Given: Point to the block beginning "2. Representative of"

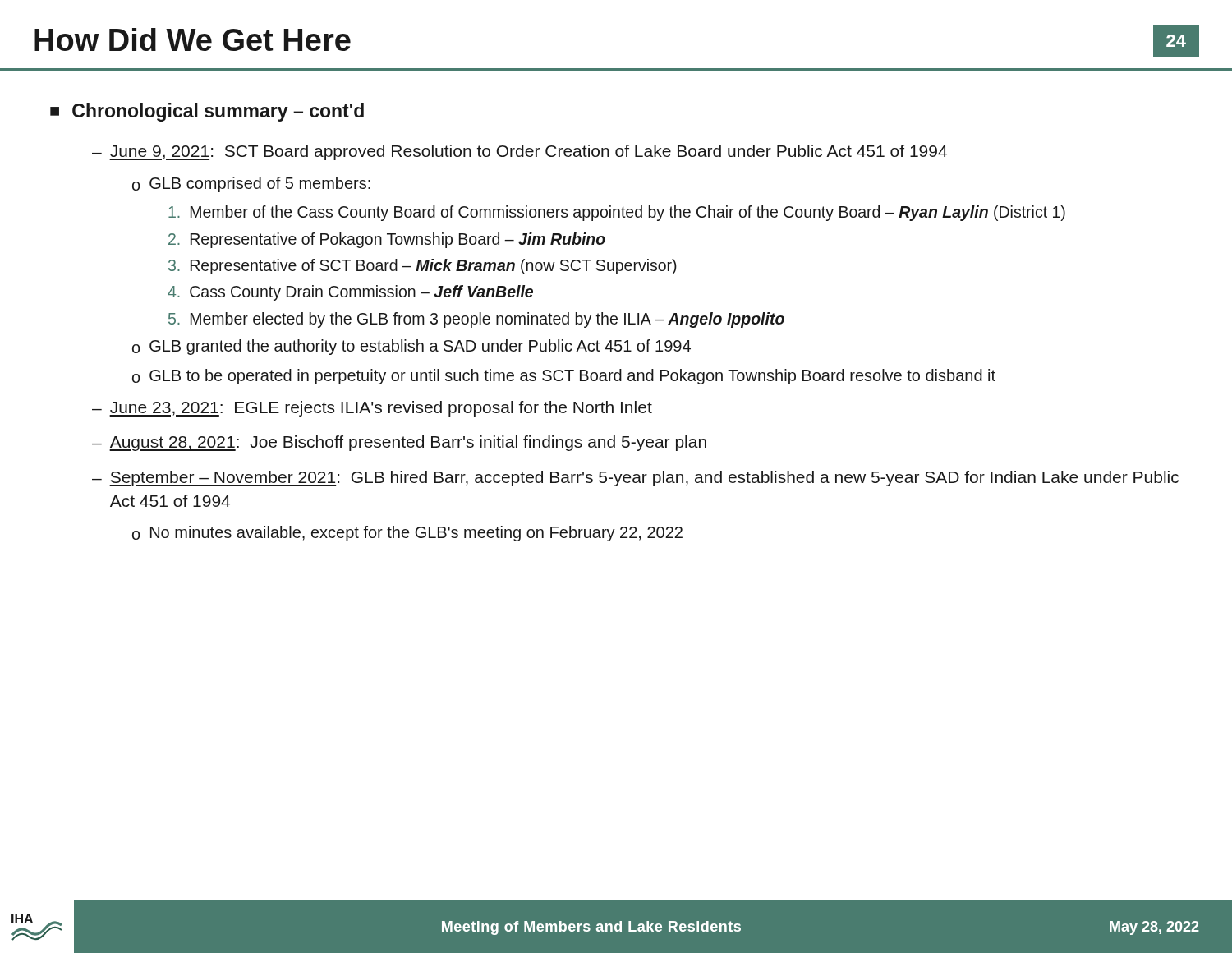Looking at the screenshot, I should (386, 239).
